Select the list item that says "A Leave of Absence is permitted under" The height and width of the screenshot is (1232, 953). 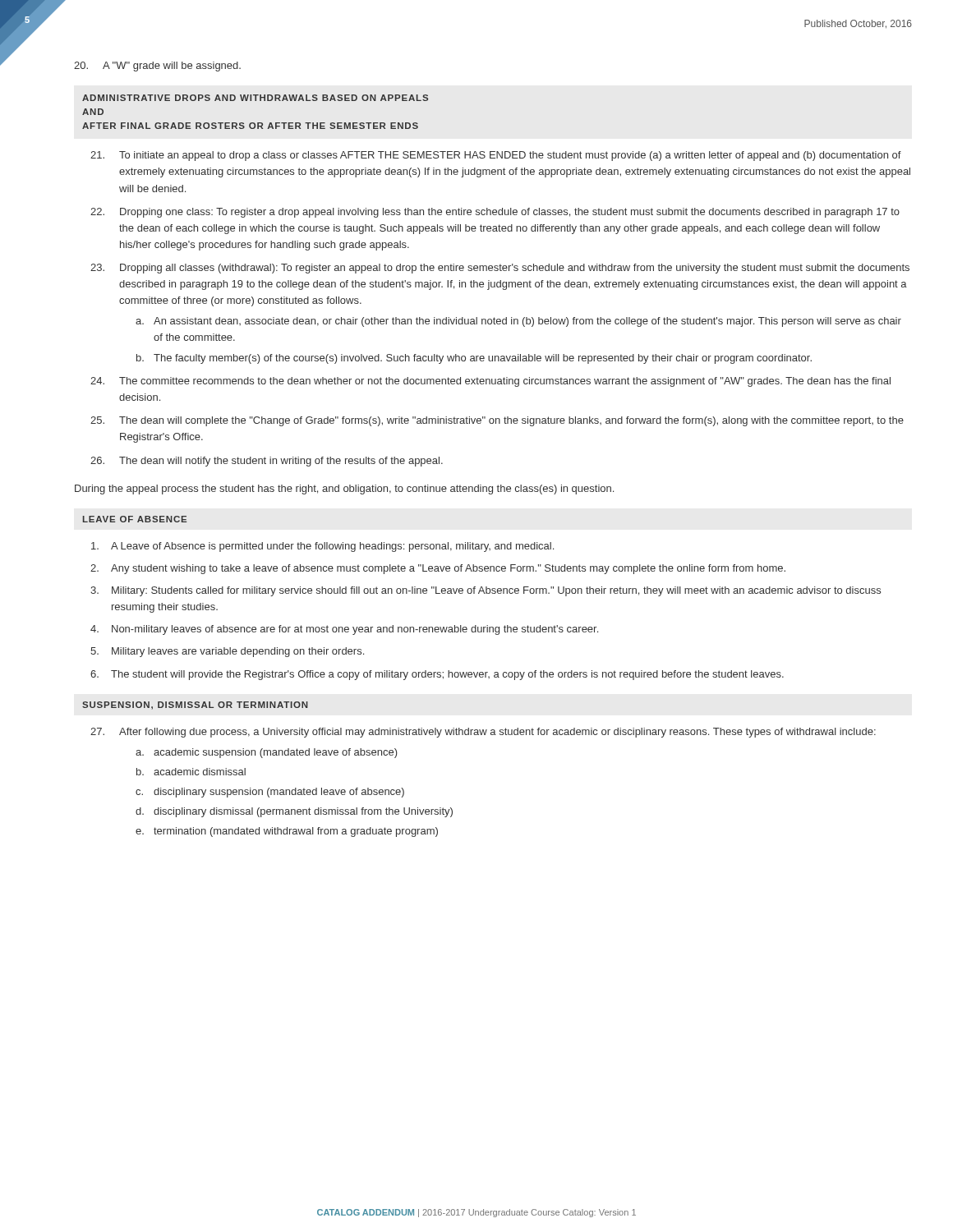[x=323, y=546]
